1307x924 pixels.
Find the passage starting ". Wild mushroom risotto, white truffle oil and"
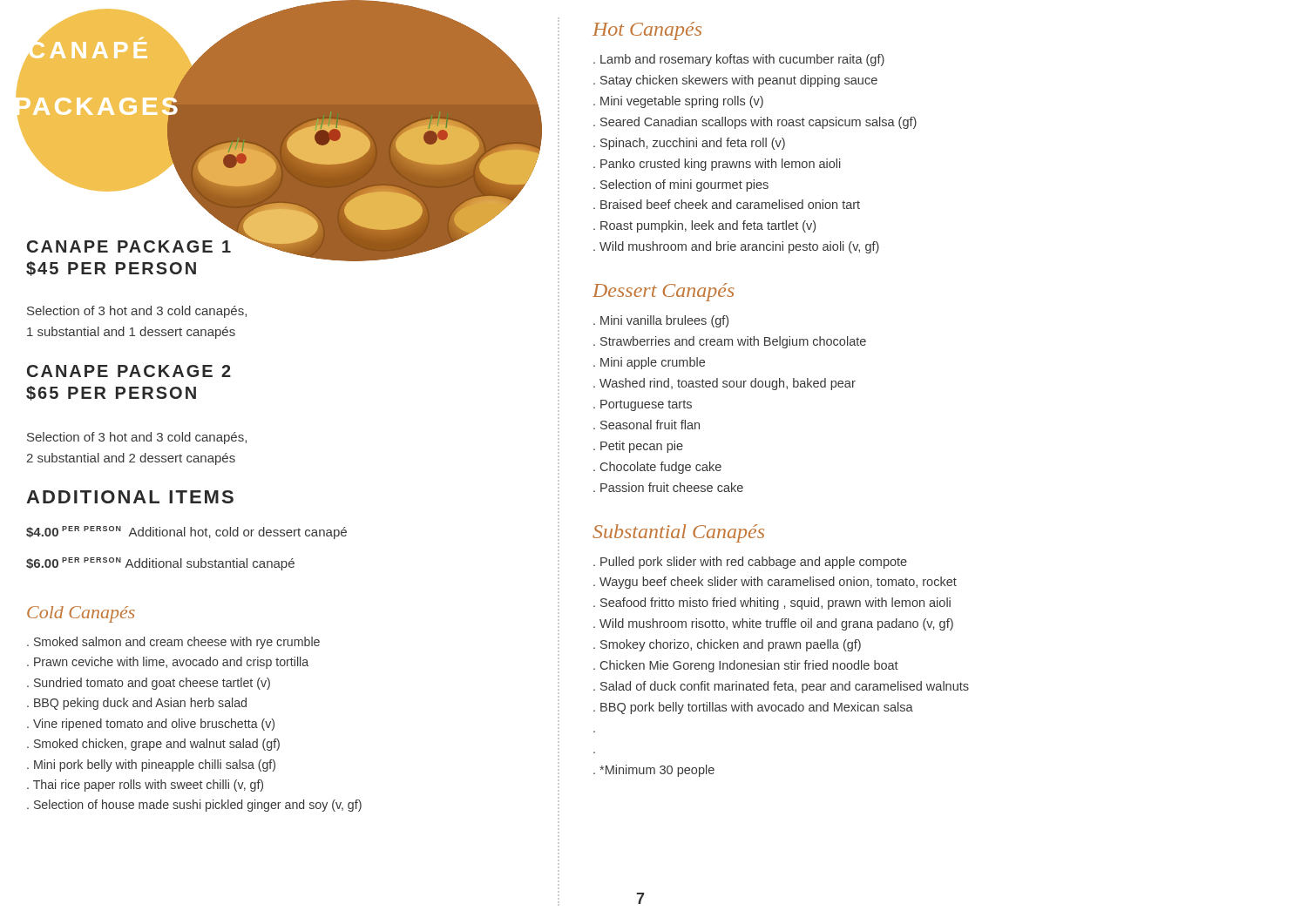point(773,624)
